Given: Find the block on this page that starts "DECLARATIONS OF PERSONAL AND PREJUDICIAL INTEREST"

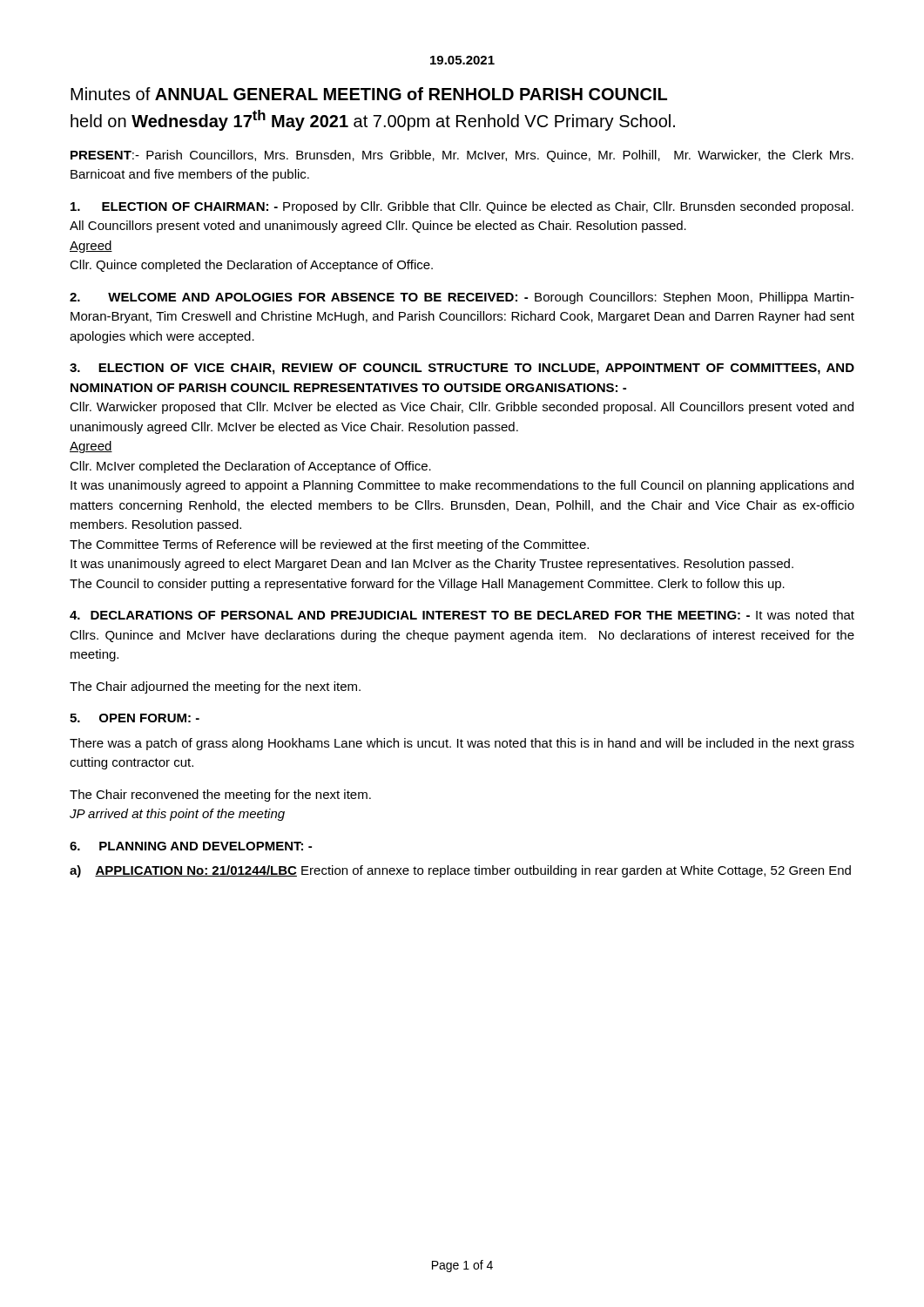Looking at the screenshot, I should [462, 634].
